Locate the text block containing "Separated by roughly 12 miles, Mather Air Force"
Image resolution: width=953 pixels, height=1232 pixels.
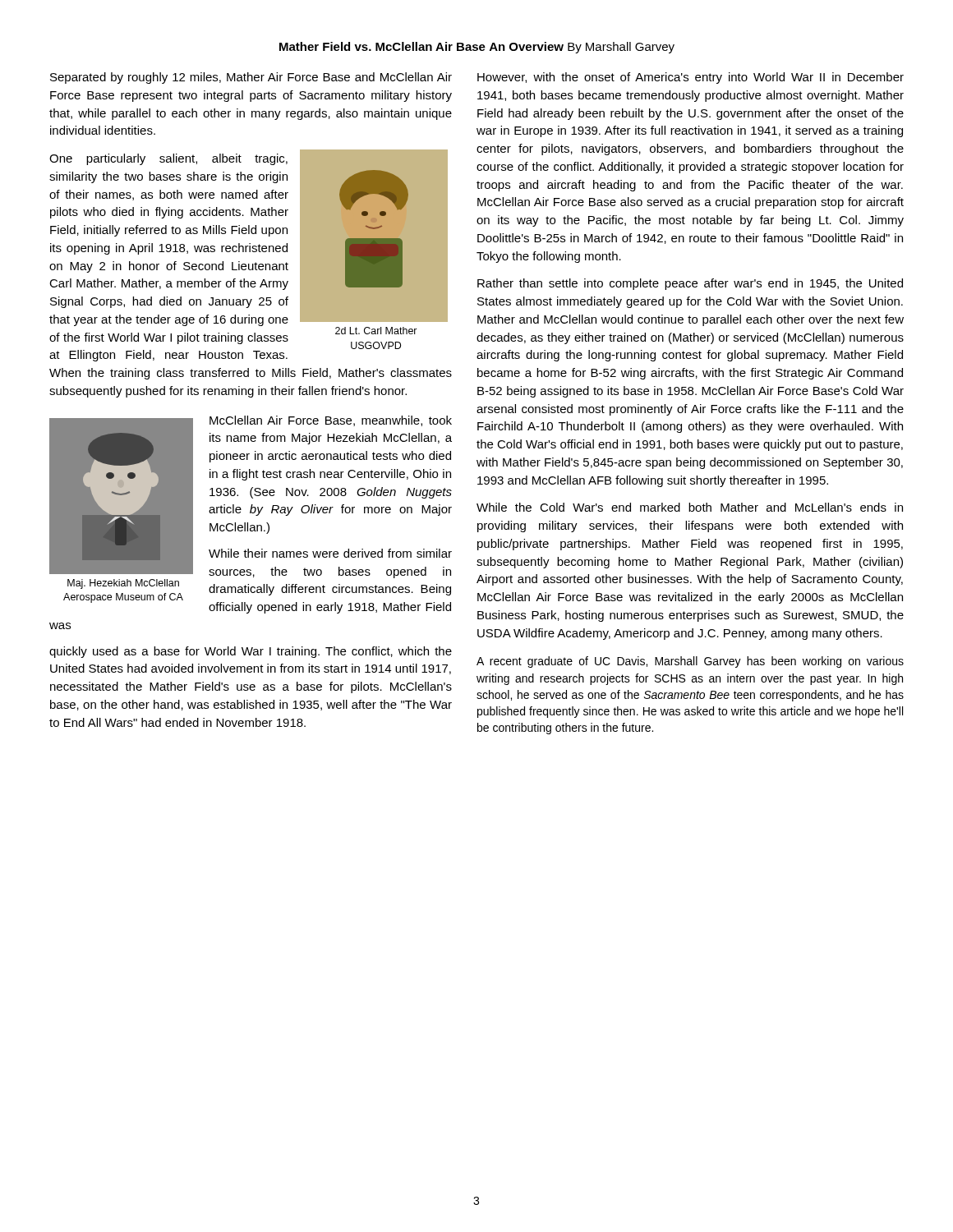(x=251, y=104)
